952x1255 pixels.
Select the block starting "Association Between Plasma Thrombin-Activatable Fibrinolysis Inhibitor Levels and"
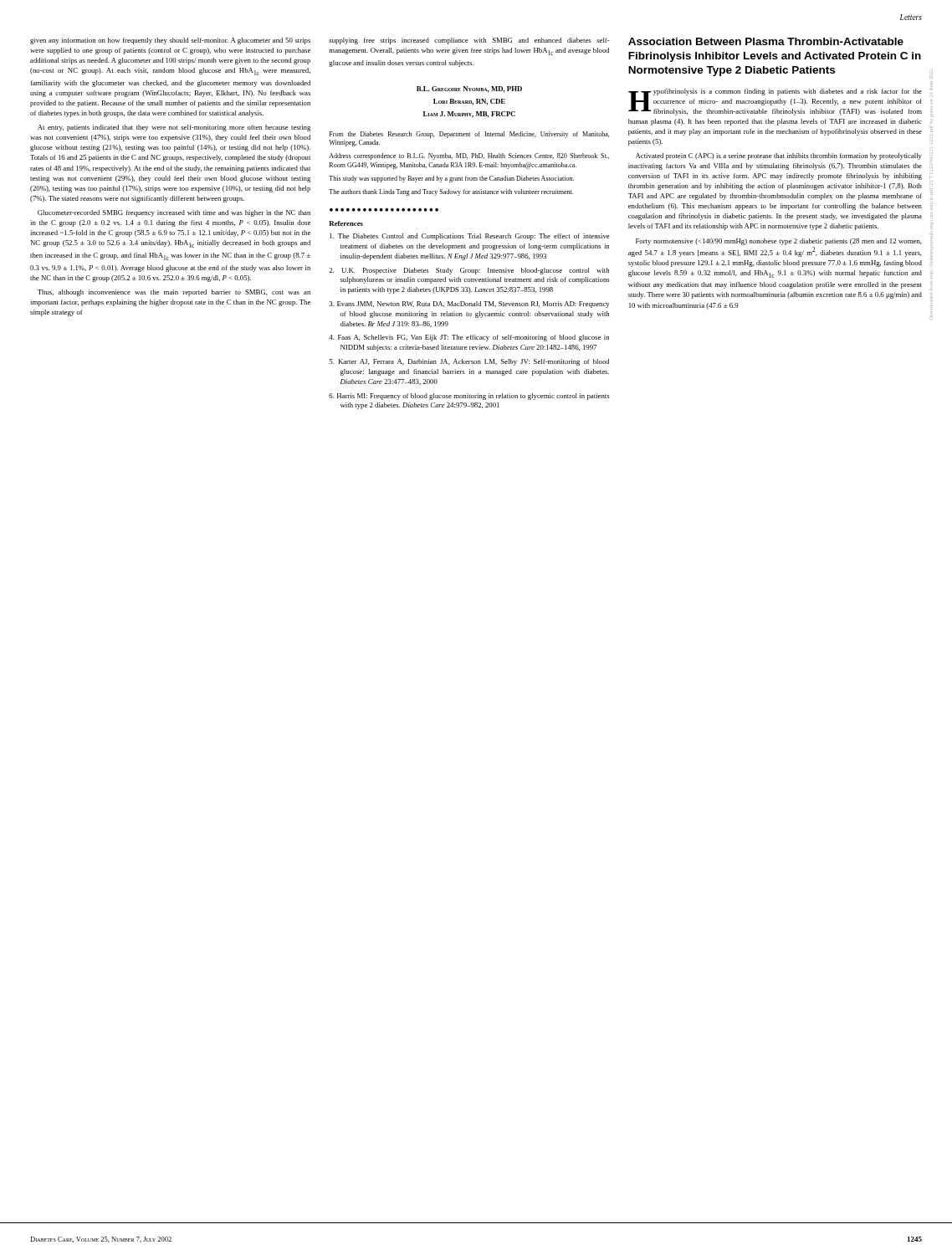click(x=775, y=56)
